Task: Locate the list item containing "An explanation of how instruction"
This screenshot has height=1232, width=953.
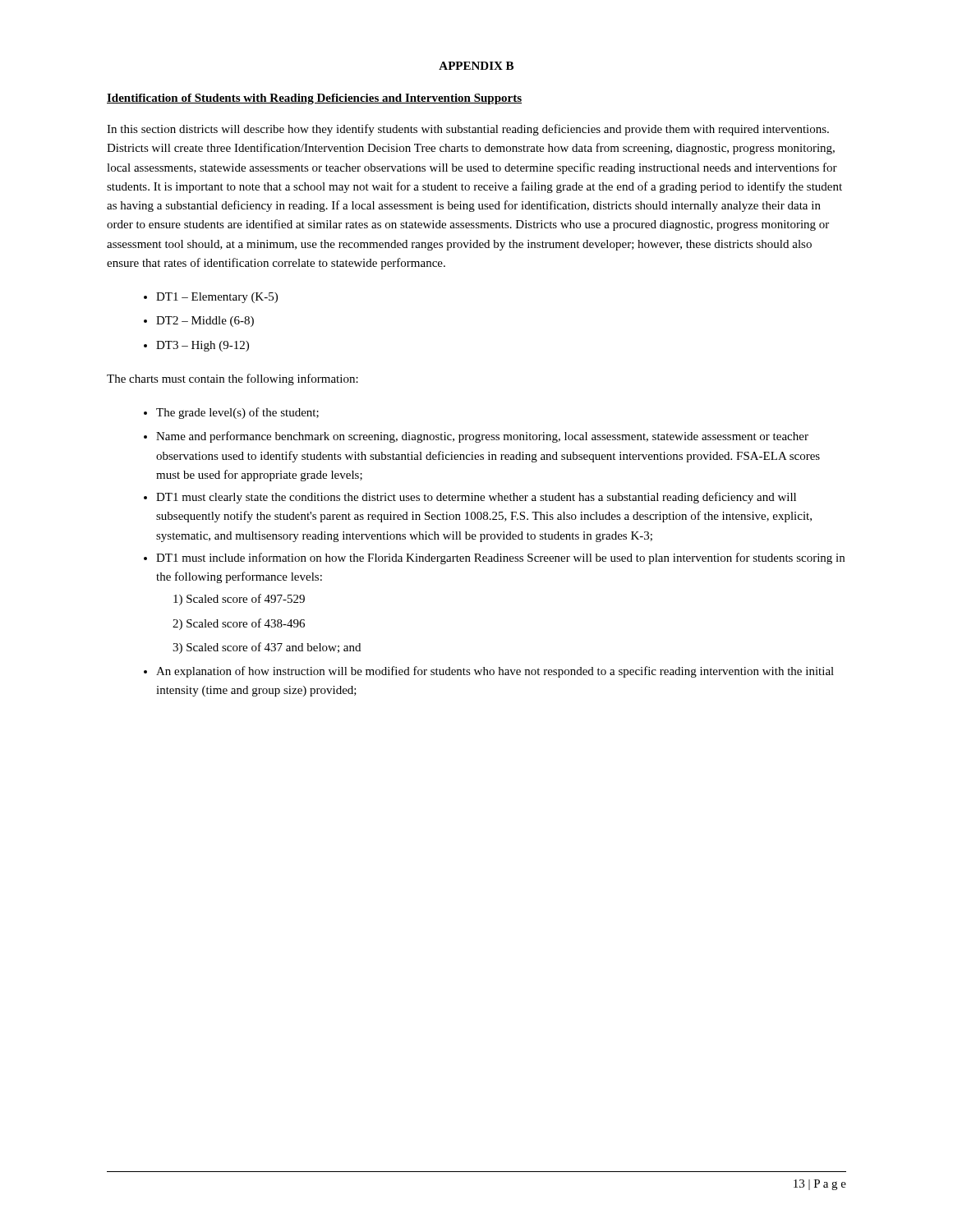Action: pyautogui.click(x=495, y=681)
